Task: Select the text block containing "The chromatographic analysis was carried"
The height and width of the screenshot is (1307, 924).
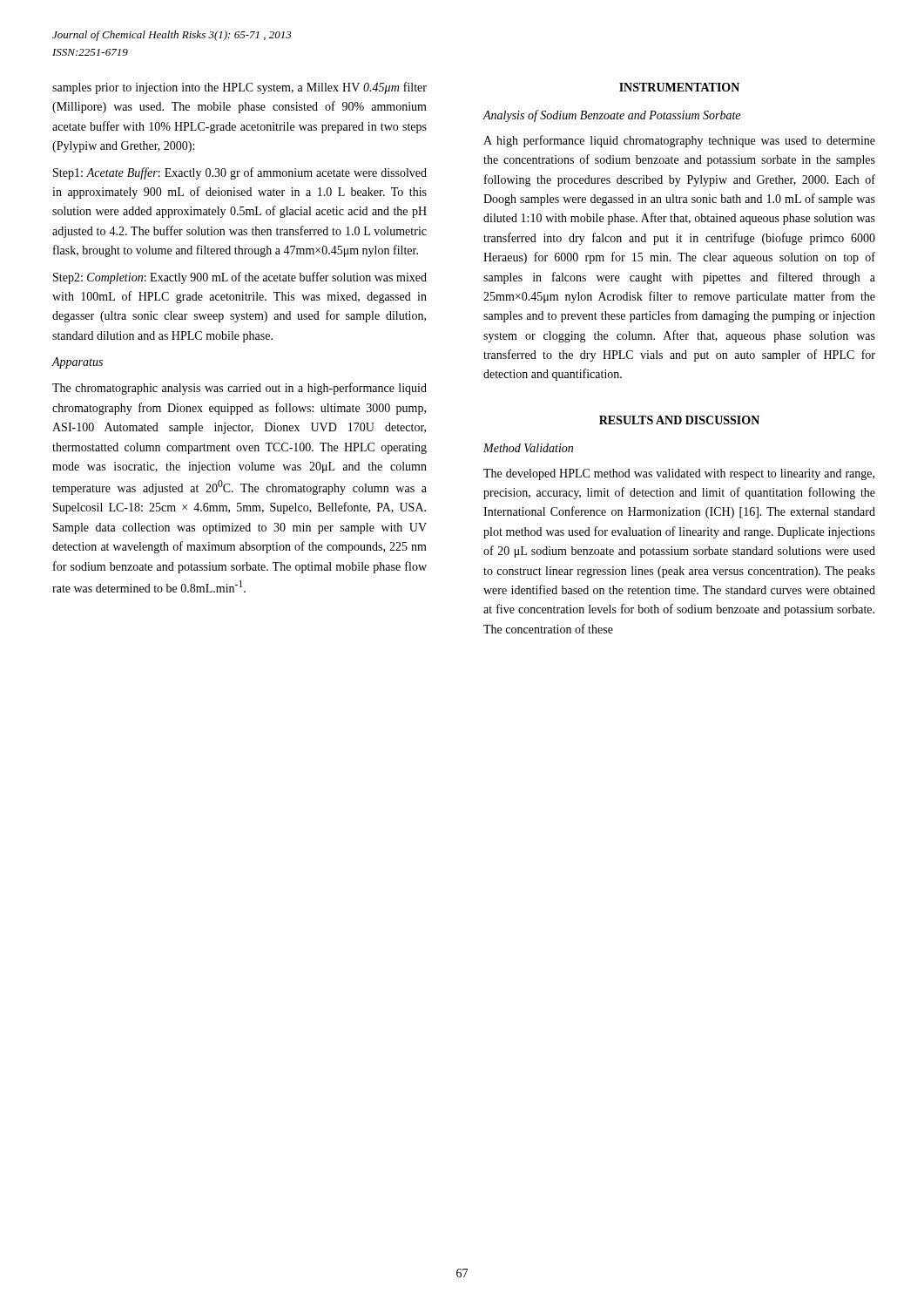Action: [x=240, y=489]
